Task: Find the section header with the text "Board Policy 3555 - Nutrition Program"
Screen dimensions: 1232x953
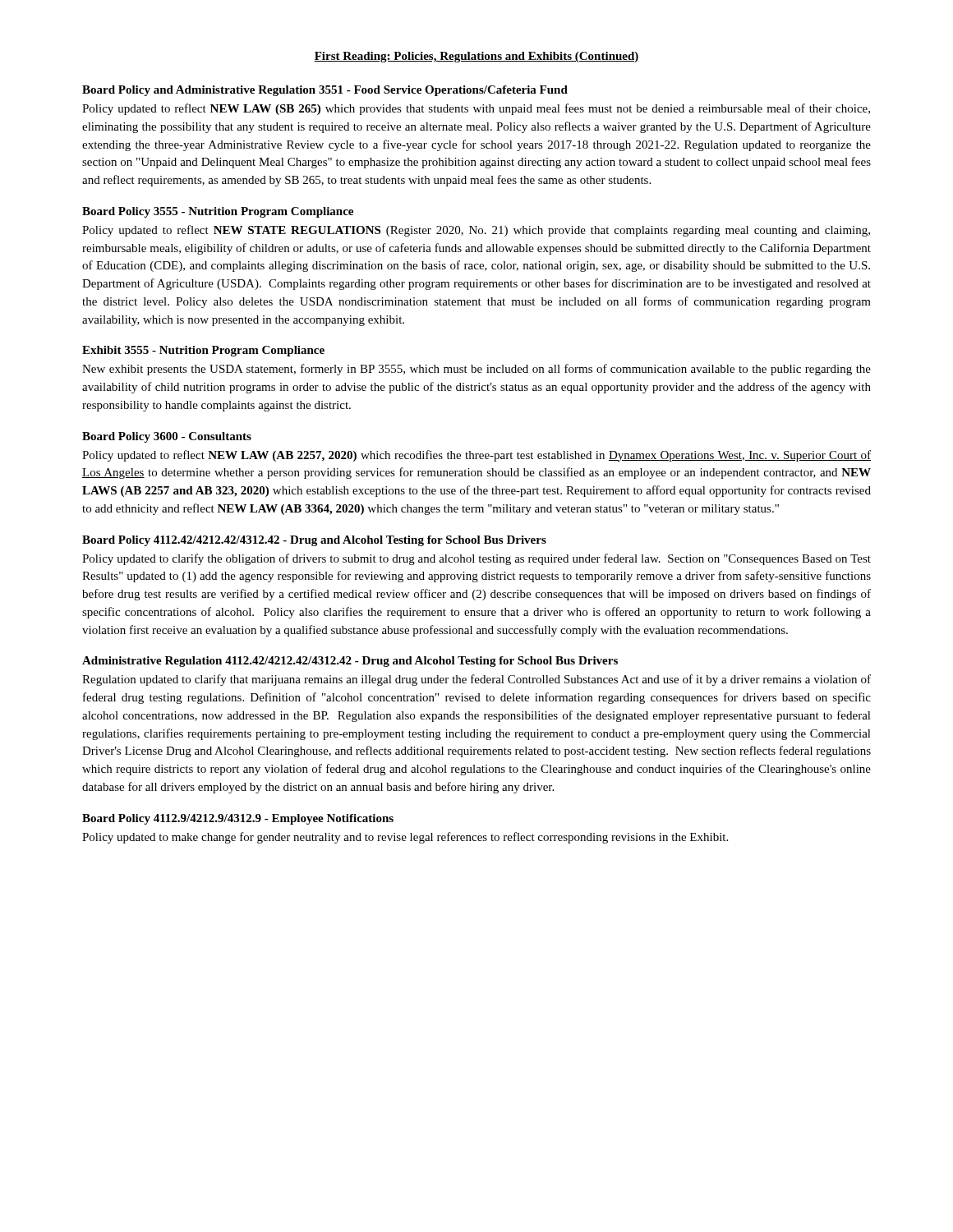Action: tap(218, 211)
